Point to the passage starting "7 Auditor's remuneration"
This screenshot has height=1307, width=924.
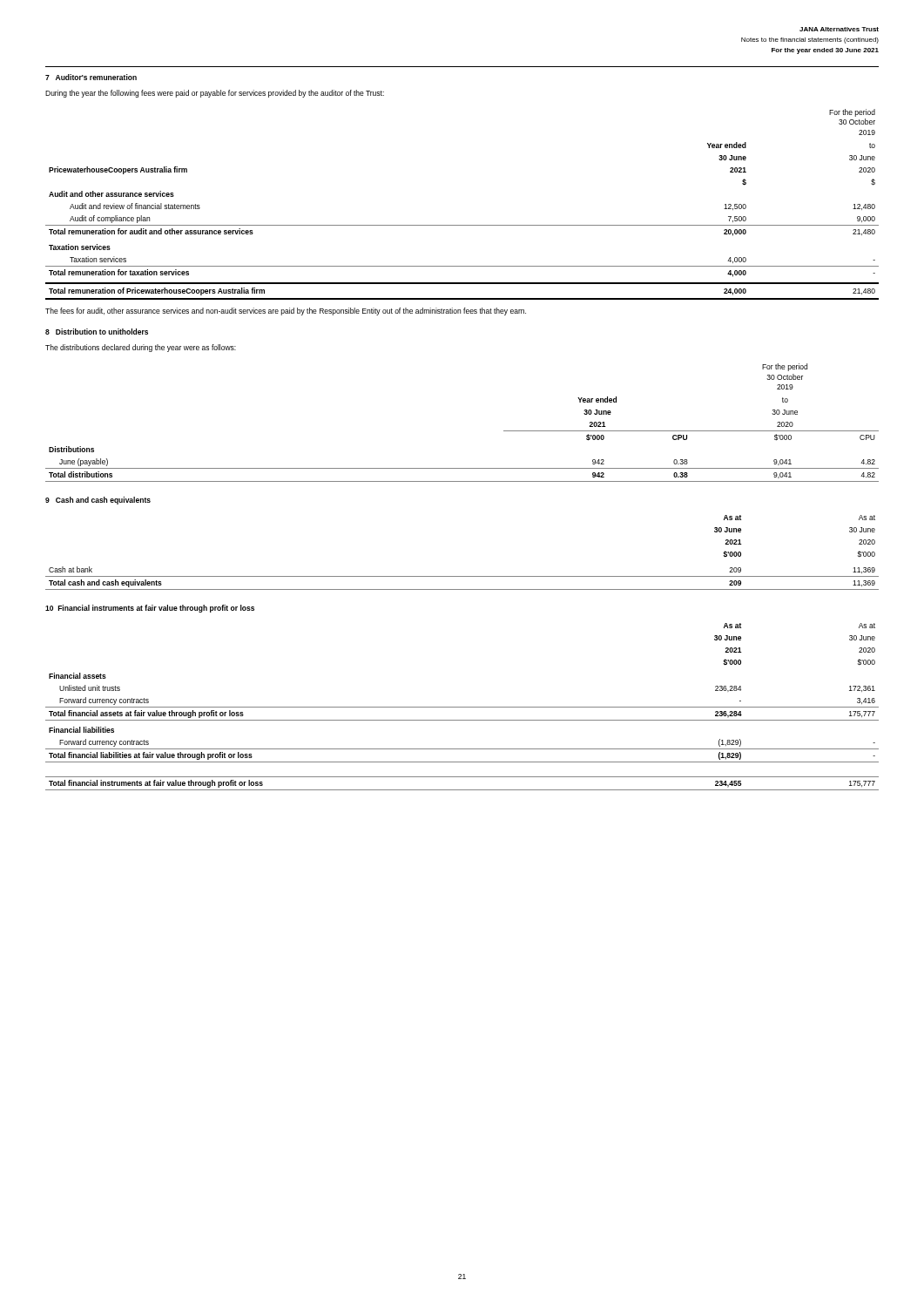(91, 78)
